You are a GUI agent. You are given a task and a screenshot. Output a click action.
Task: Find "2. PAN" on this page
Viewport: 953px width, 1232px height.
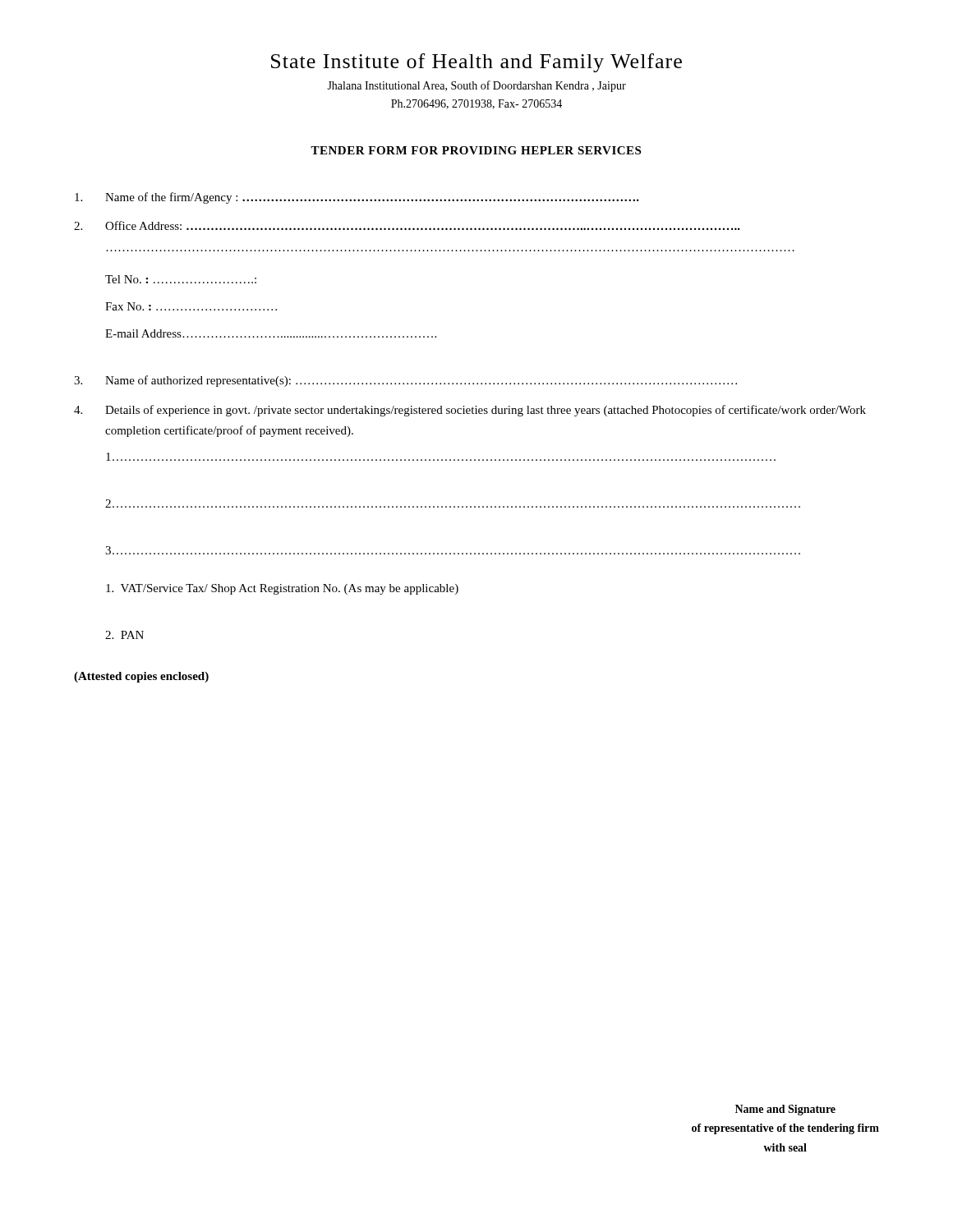(124, 635)
